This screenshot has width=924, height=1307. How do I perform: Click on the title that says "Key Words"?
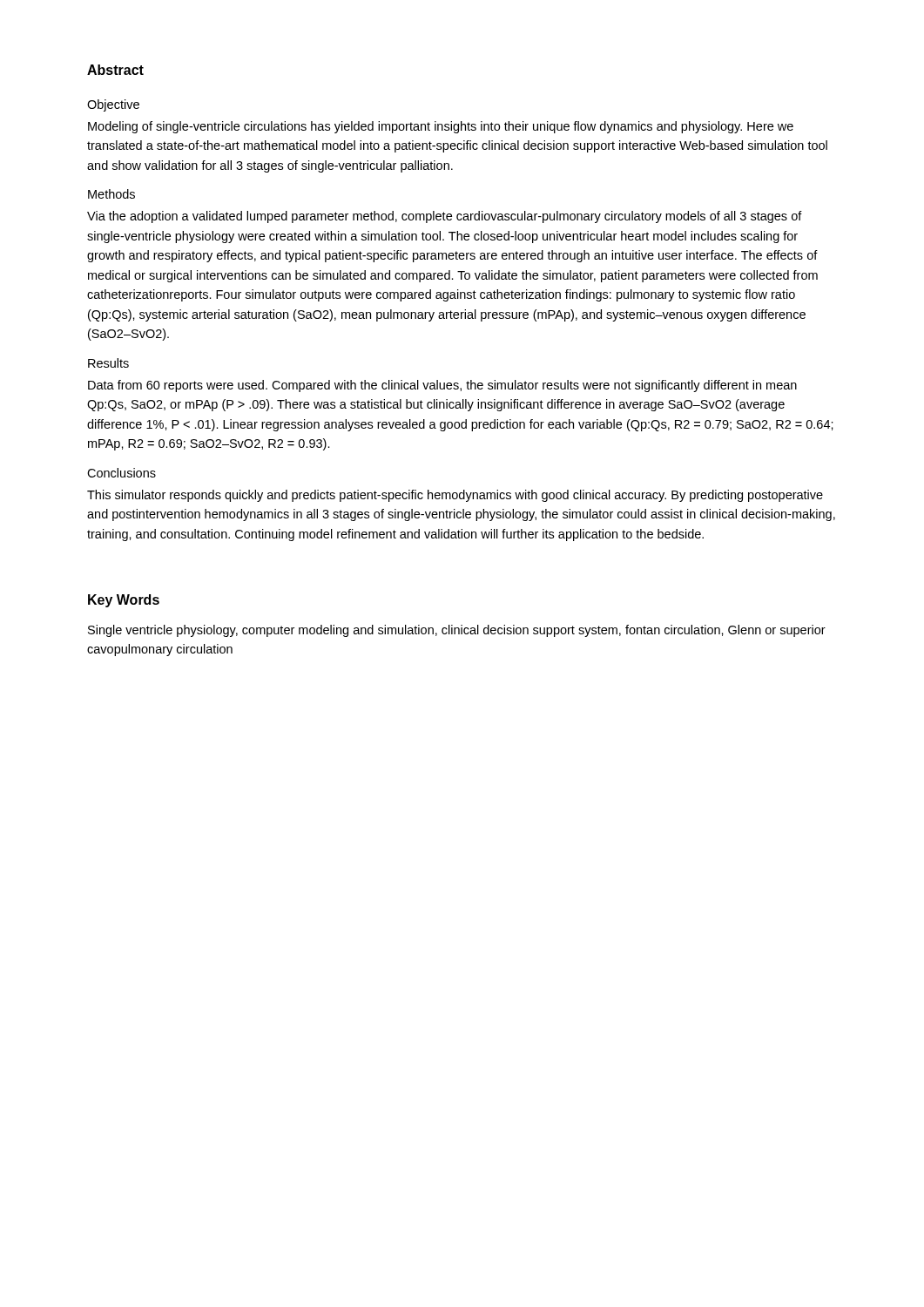pyautogui.click(x=123, y=600)
